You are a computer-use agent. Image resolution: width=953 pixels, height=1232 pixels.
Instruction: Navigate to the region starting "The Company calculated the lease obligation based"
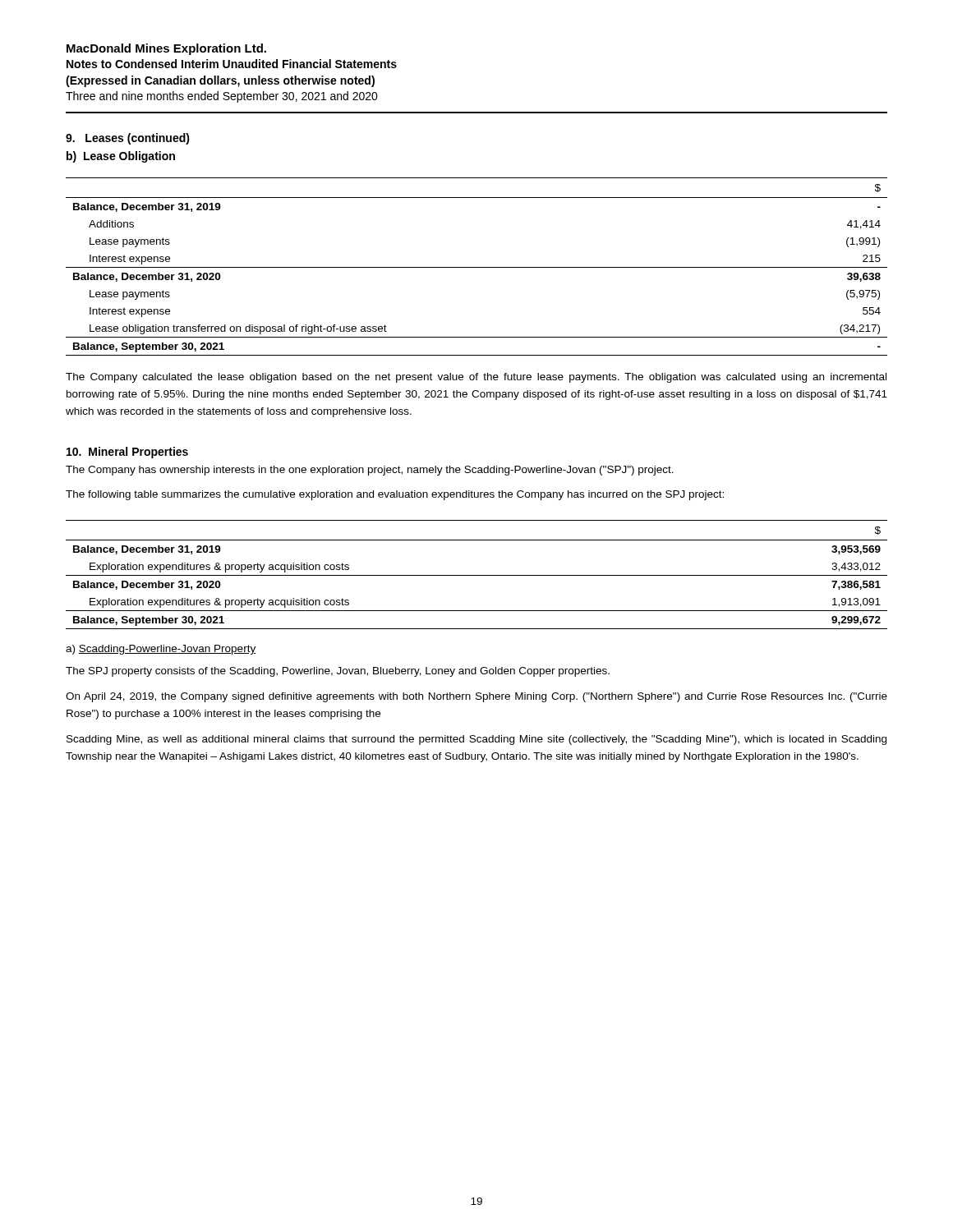coord(476,394)
